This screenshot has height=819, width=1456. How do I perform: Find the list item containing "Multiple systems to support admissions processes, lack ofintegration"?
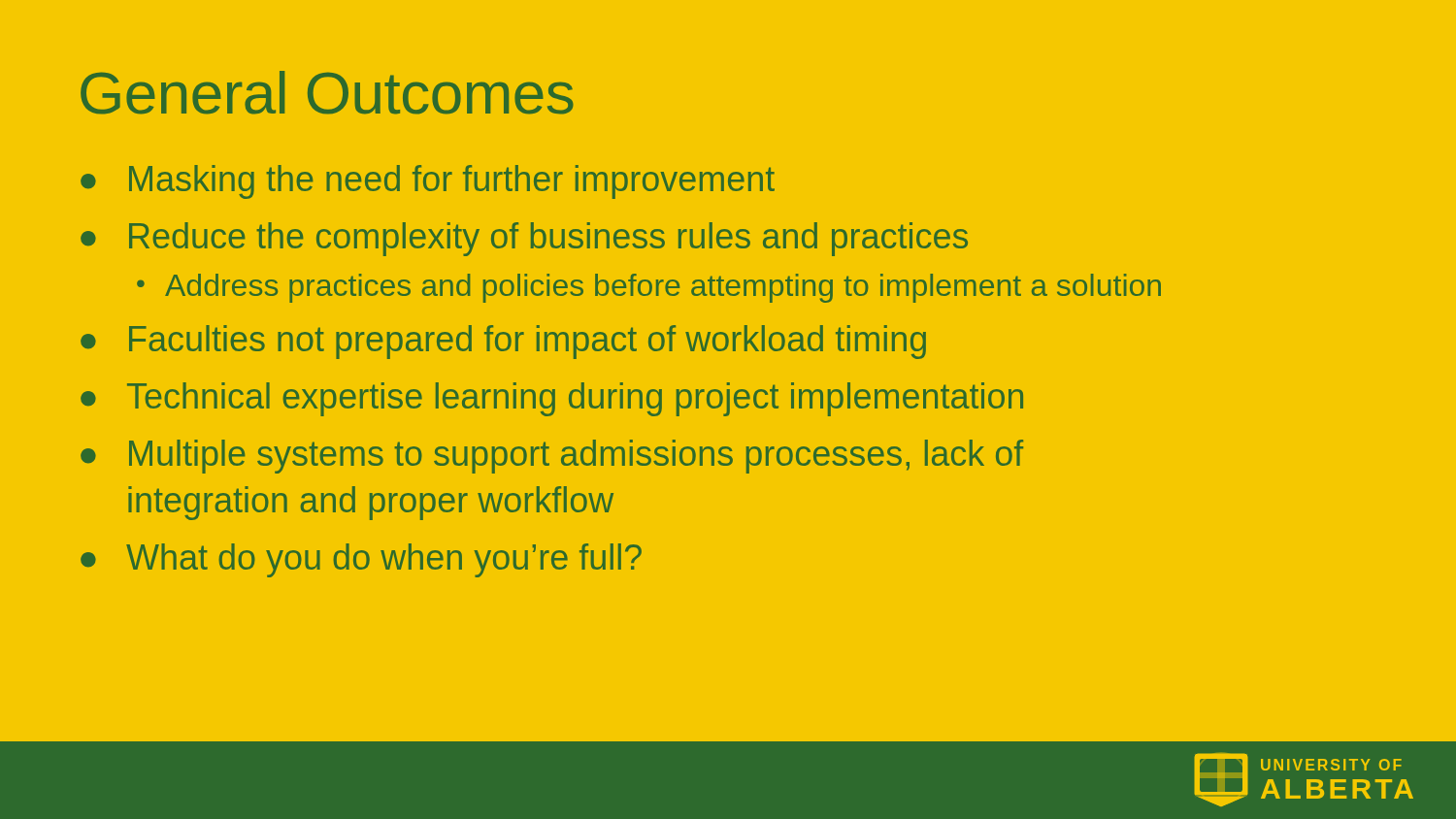tap(575, 477)
